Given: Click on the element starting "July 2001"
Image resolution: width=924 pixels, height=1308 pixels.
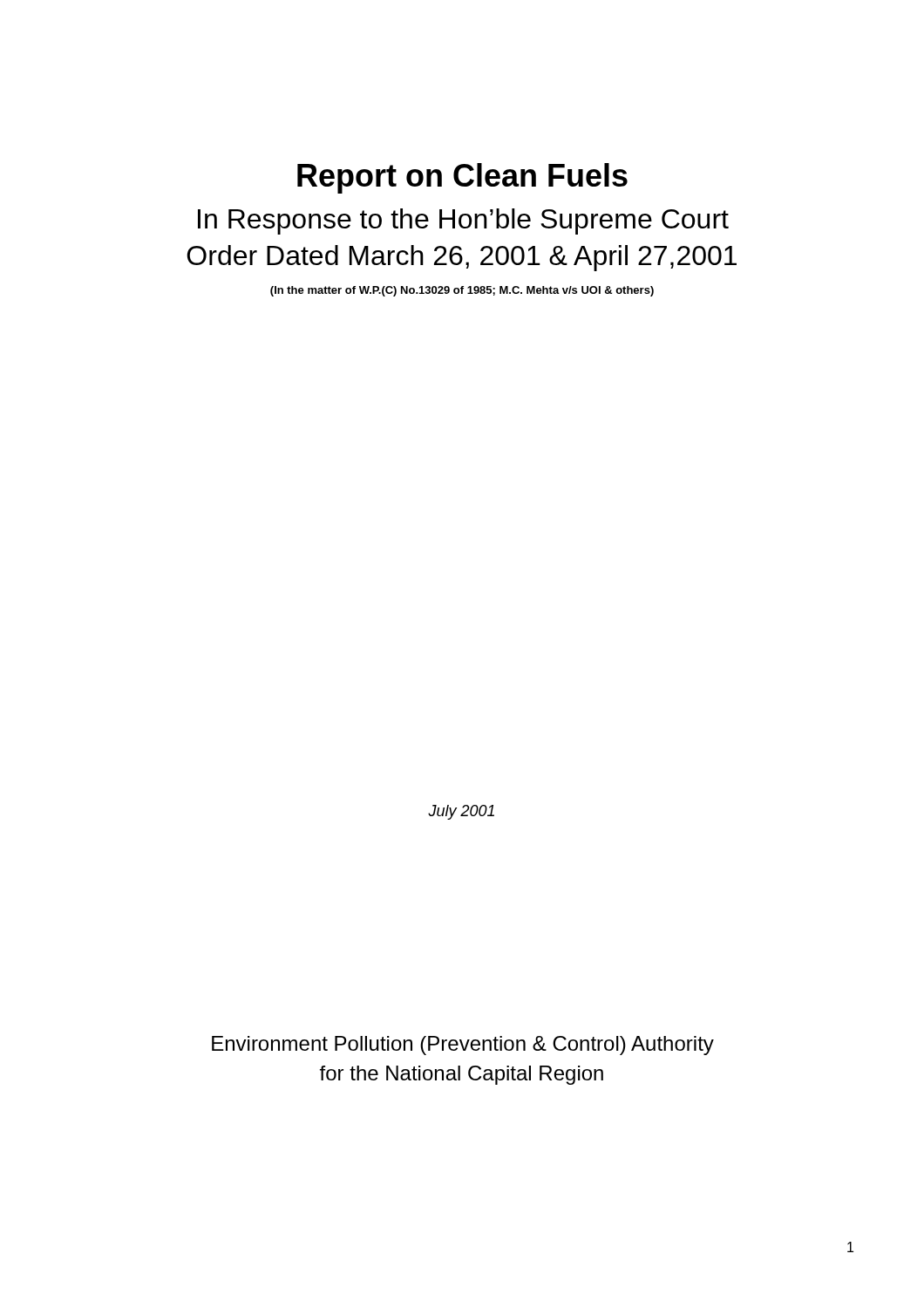Looking at the screenshot, I should tap(462, 811).
